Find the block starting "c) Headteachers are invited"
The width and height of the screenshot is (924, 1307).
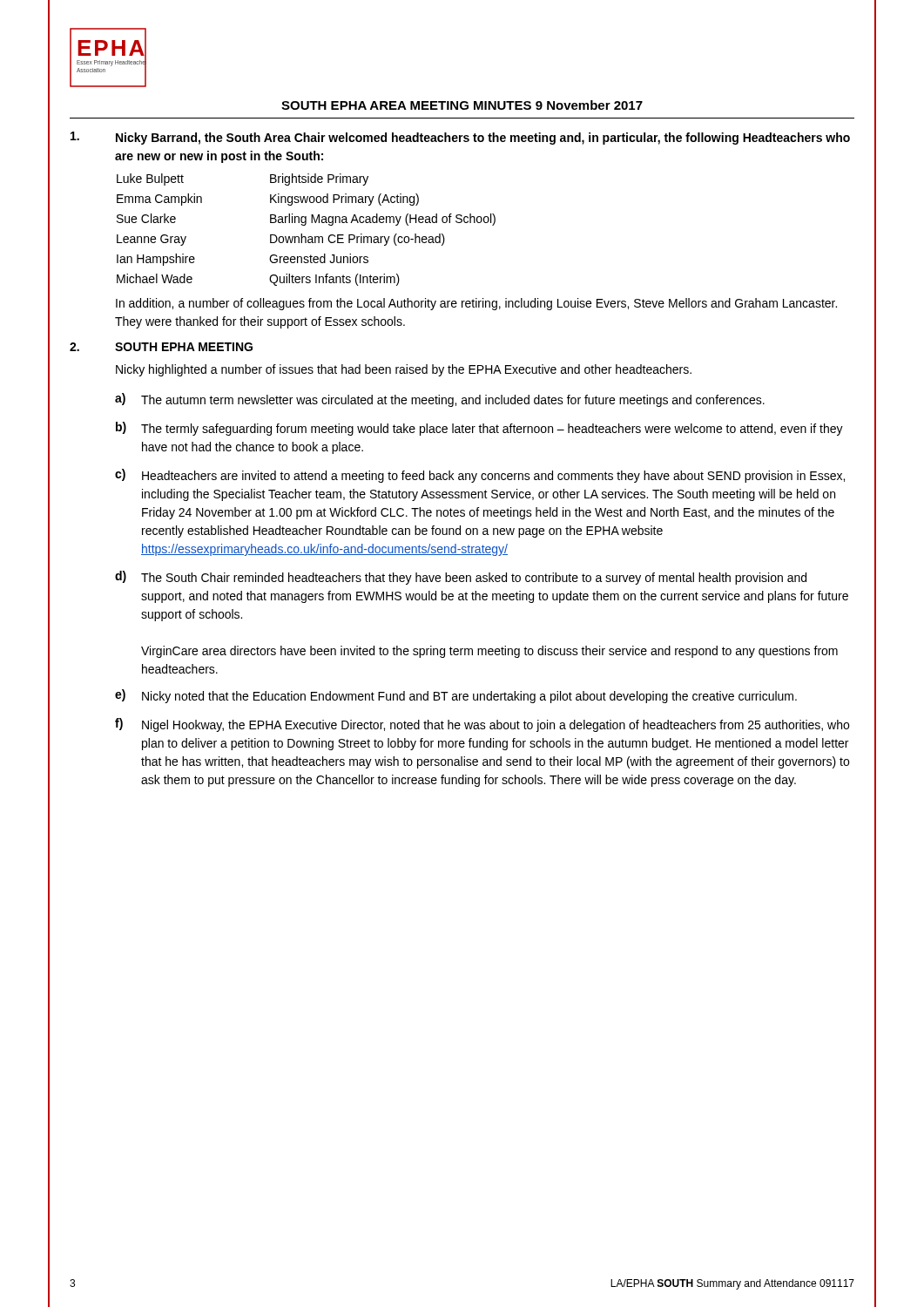[485, 513]
